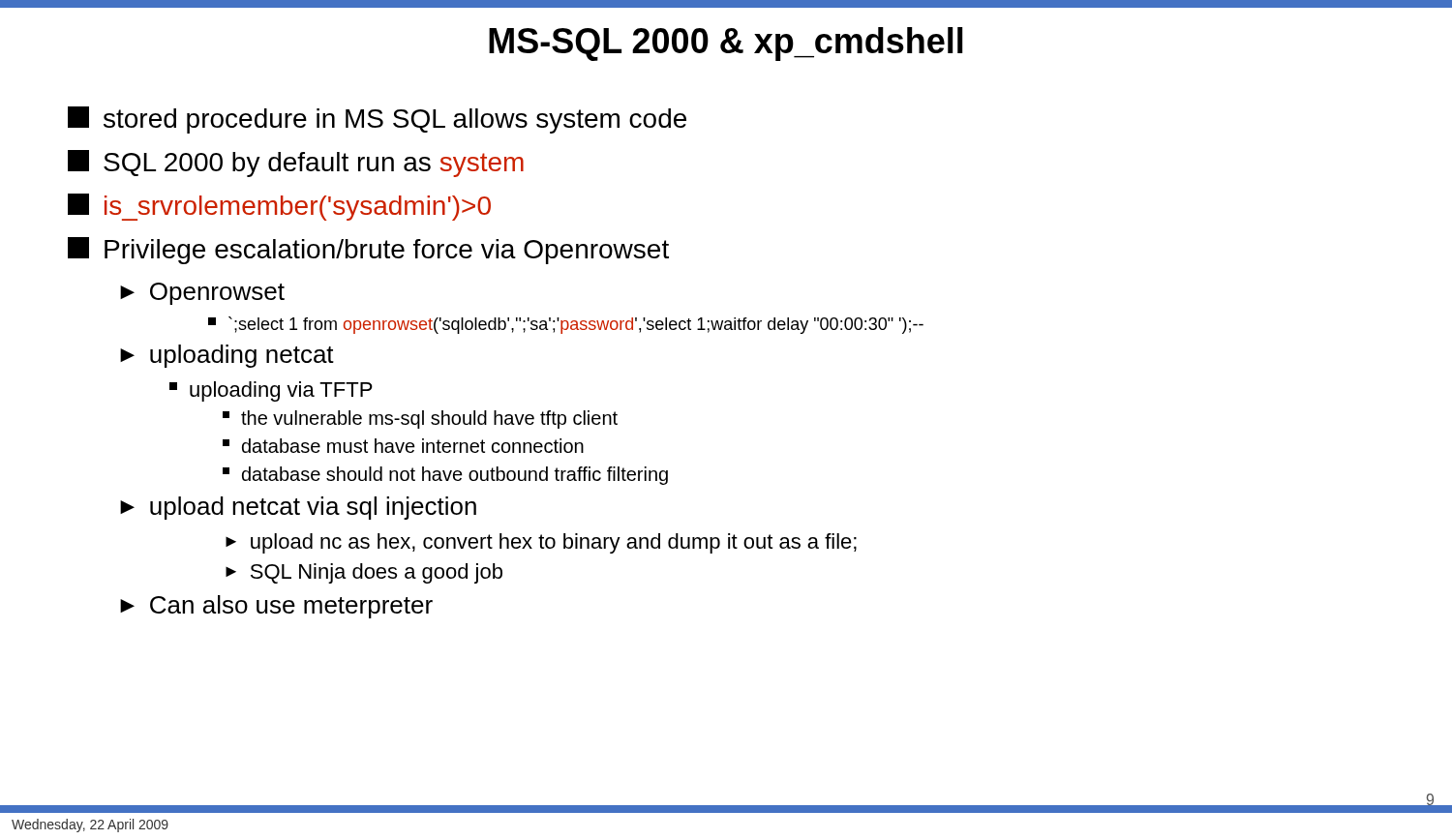1452x840 pixels.
Task: Find the region starting "► Openrowset"
Action: 200,292
